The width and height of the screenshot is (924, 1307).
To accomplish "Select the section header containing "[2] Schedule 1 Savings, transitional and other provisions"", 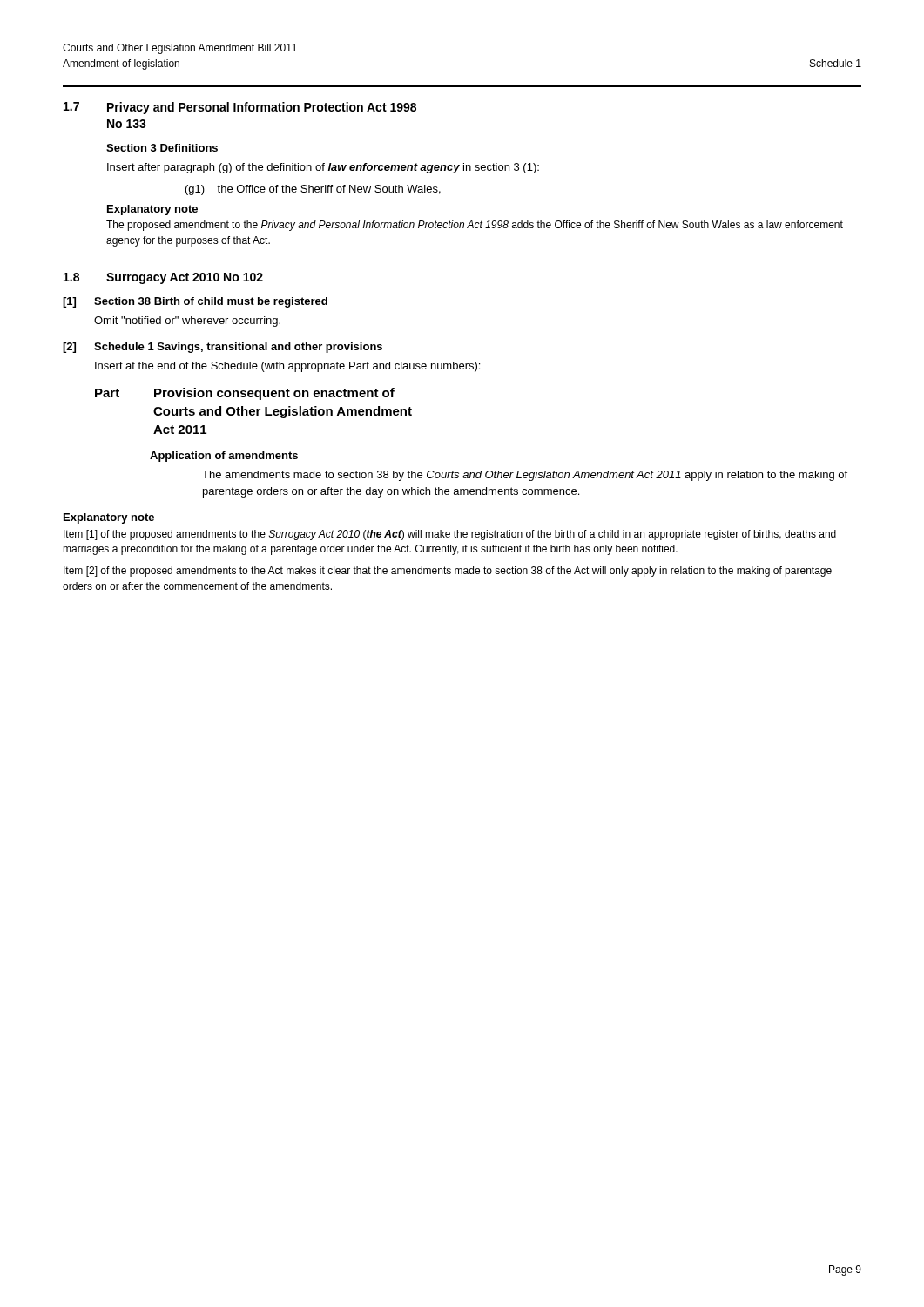I will tap(223, 346).
